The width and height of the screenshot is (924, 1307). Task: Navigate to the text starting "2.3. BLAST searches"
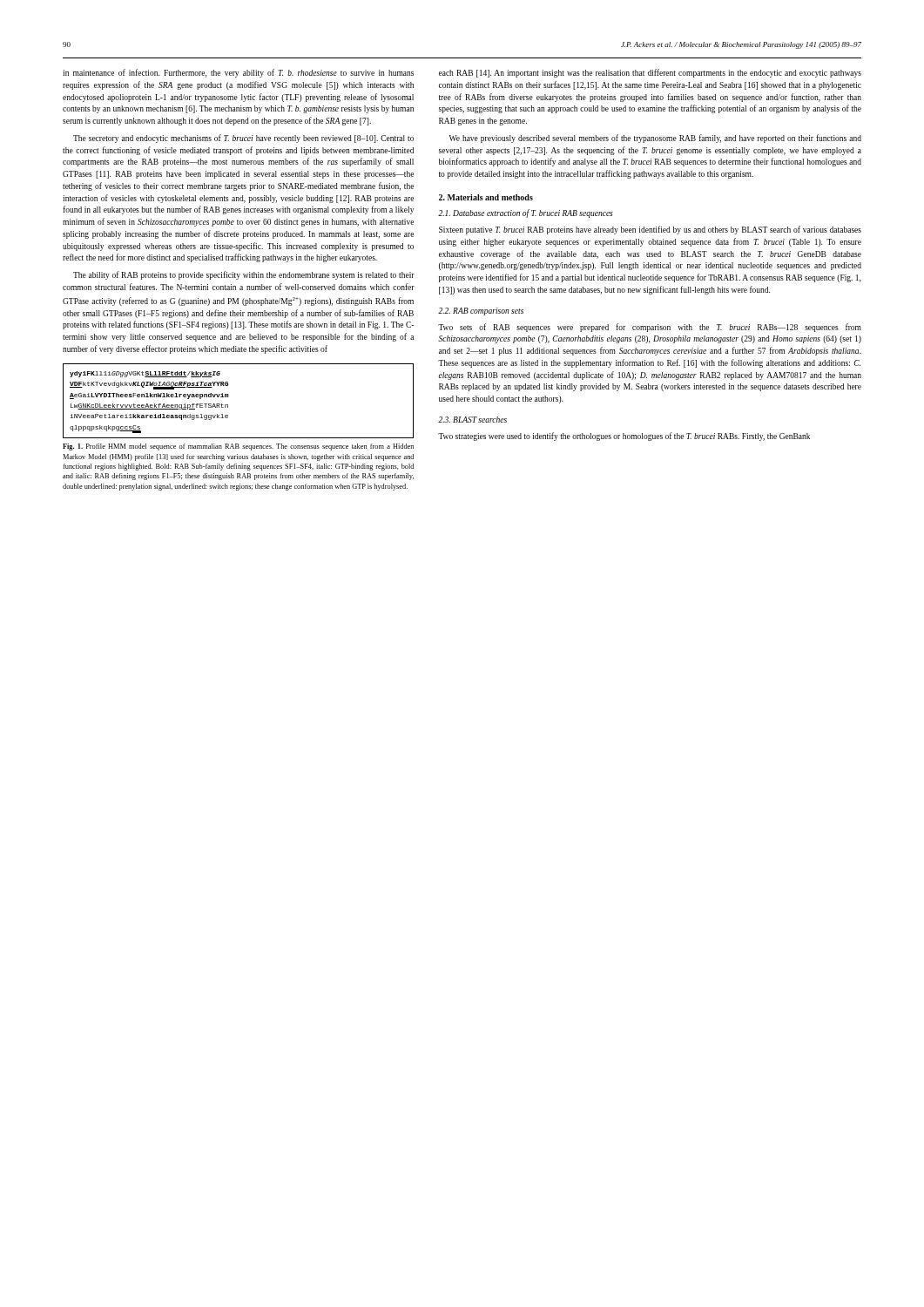point(473,420)
